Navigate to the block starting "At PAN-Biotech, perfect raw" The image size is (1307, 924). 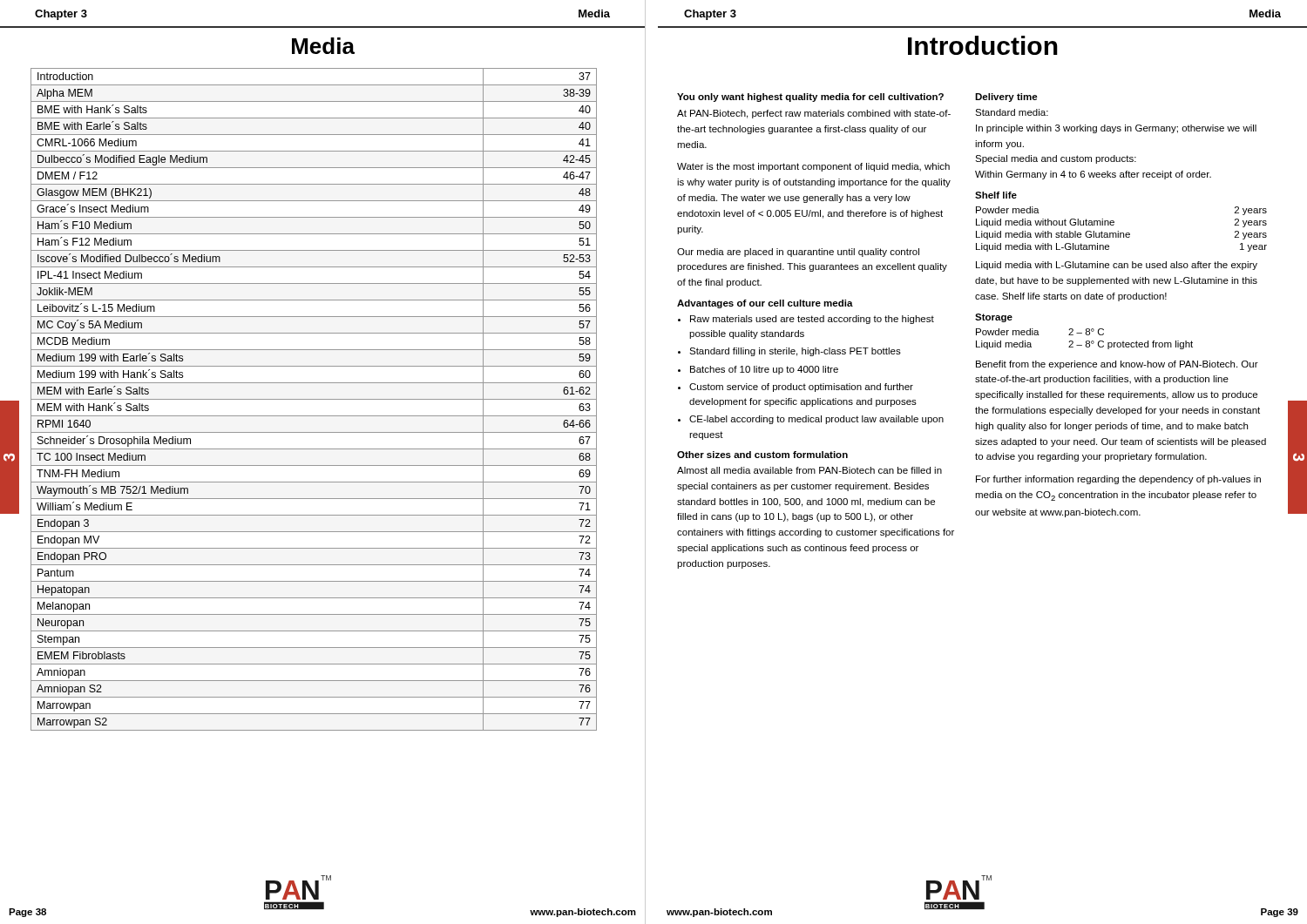click(x=814, y=129)
